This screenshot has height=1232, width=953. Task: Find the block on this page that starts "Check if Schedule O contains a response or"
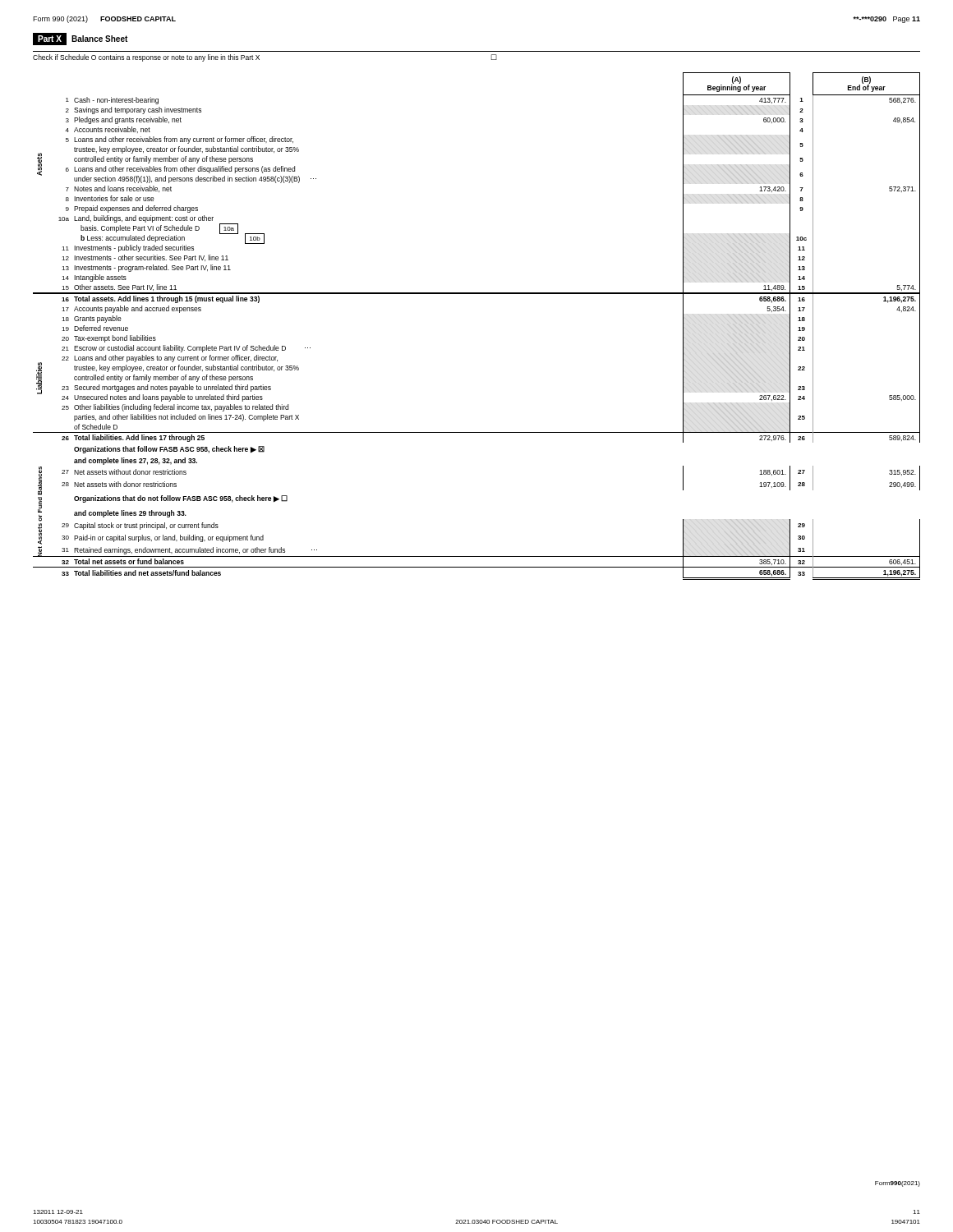click(265, 57)
